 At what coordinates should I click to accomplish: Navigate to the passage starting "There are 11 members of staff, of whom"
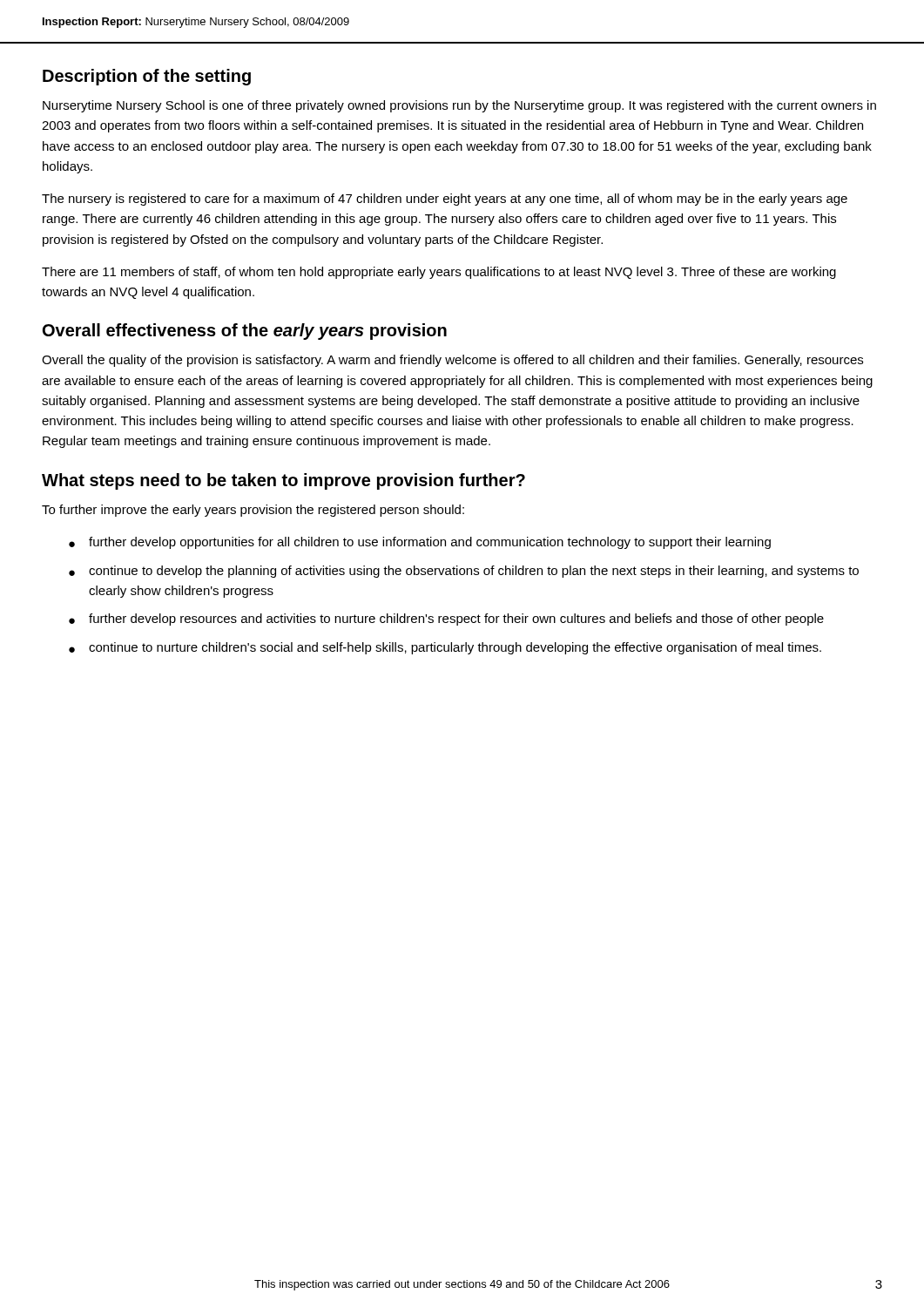439,281
